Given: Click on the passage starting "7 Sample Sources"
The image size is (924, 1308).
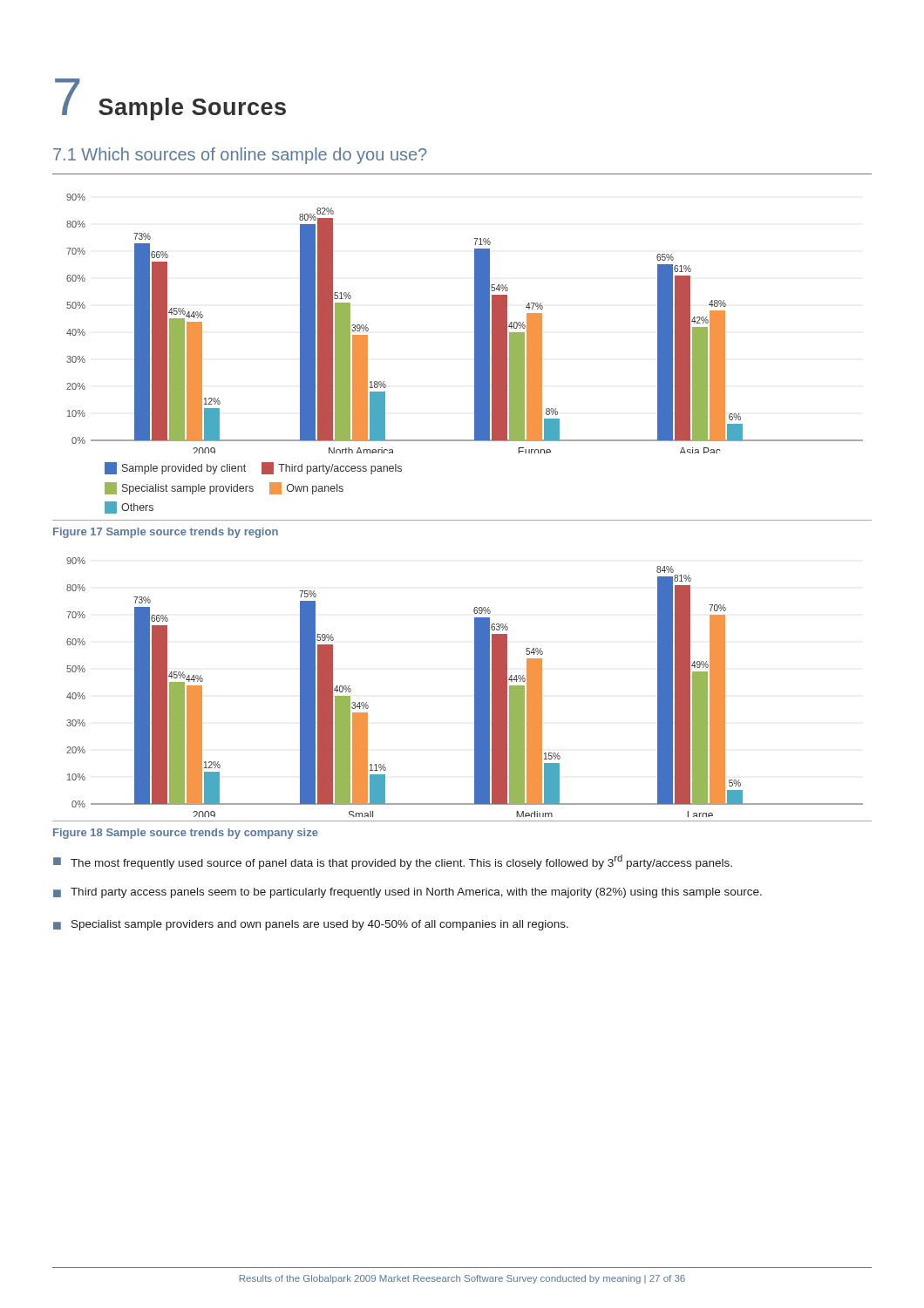Looking at the screenshot, I should 170,97.
